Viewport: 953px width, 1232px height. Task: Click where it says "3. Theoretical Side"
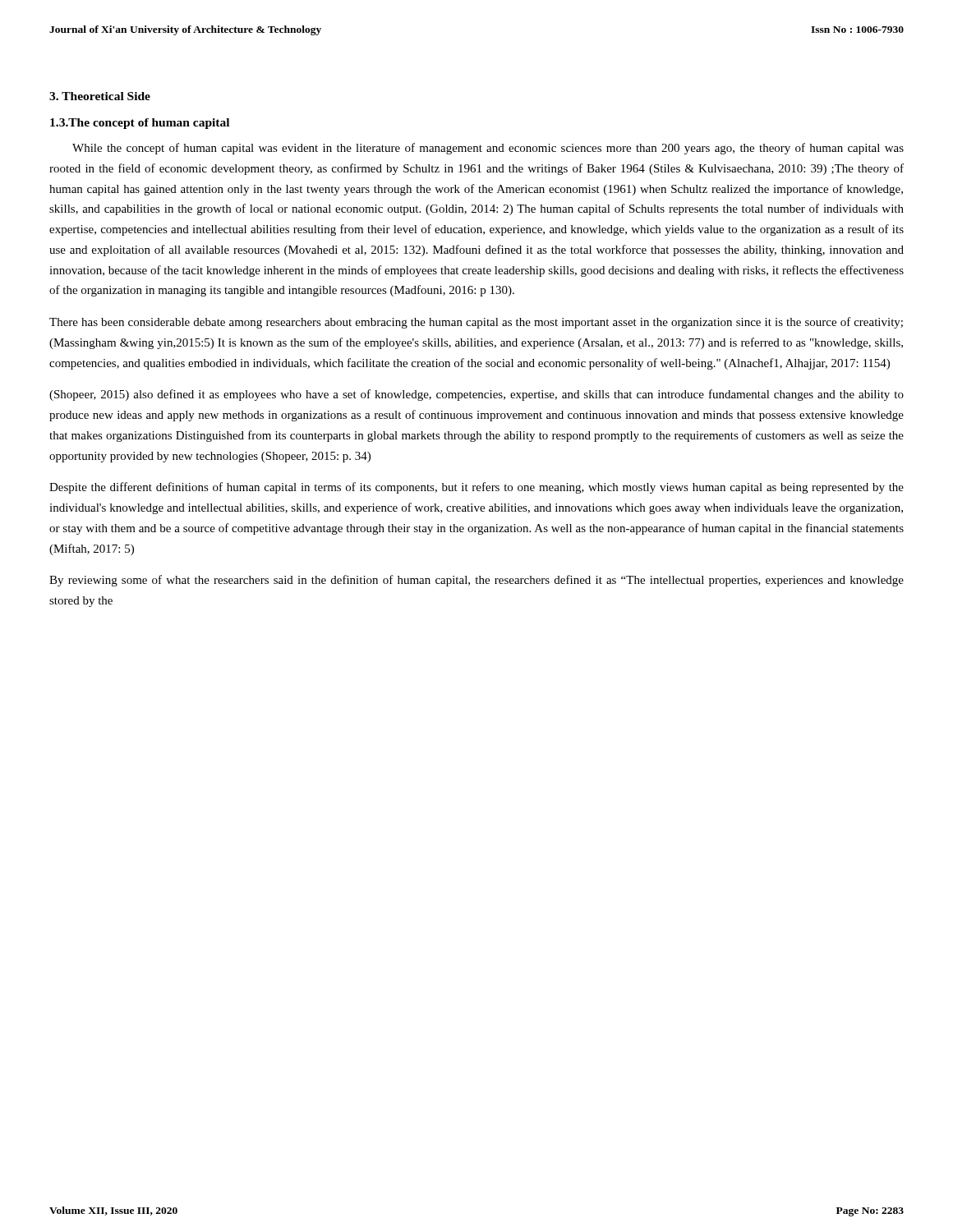[100, 96]
